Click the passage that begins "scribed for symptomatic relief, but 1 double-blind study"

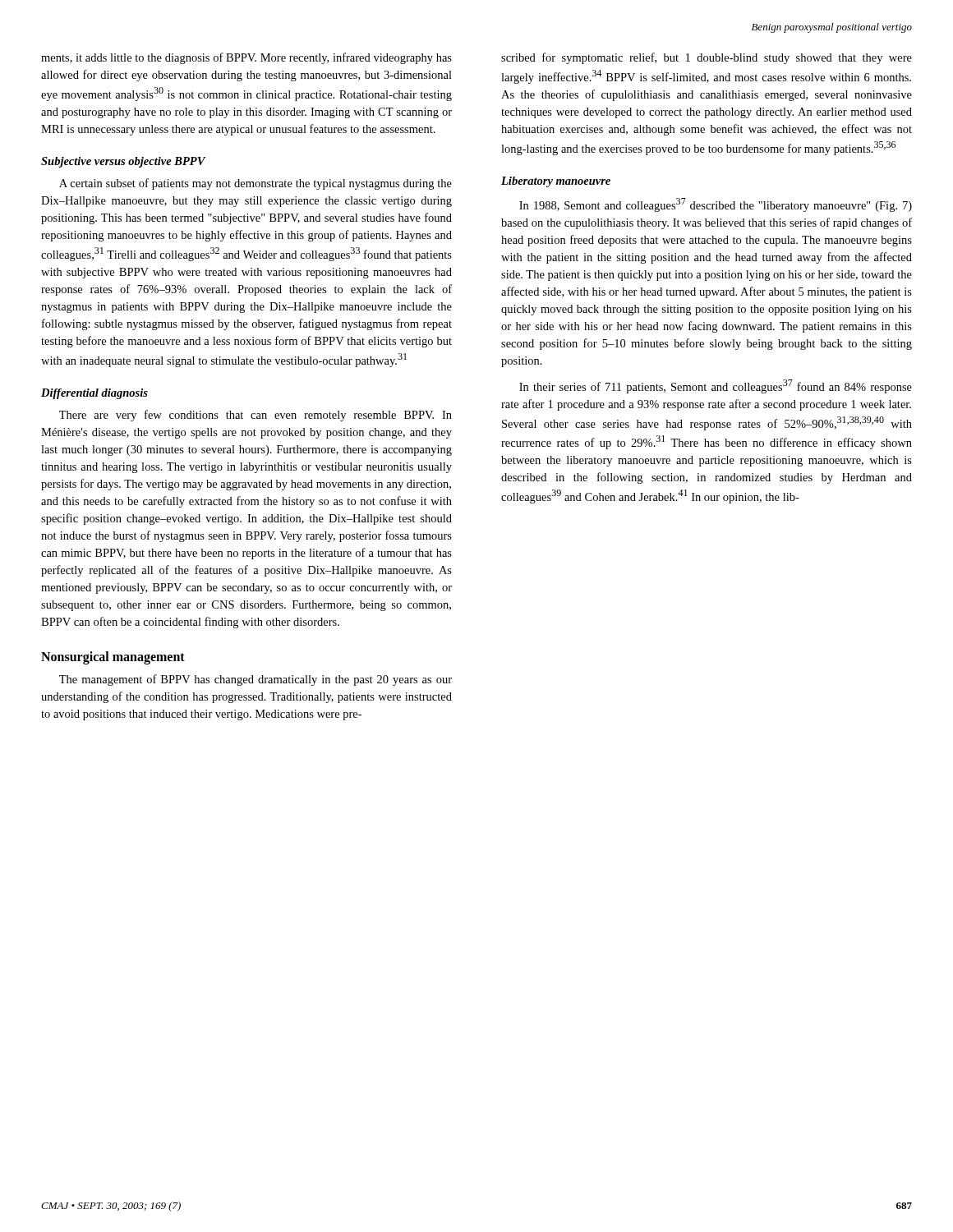tap(707, 103)
